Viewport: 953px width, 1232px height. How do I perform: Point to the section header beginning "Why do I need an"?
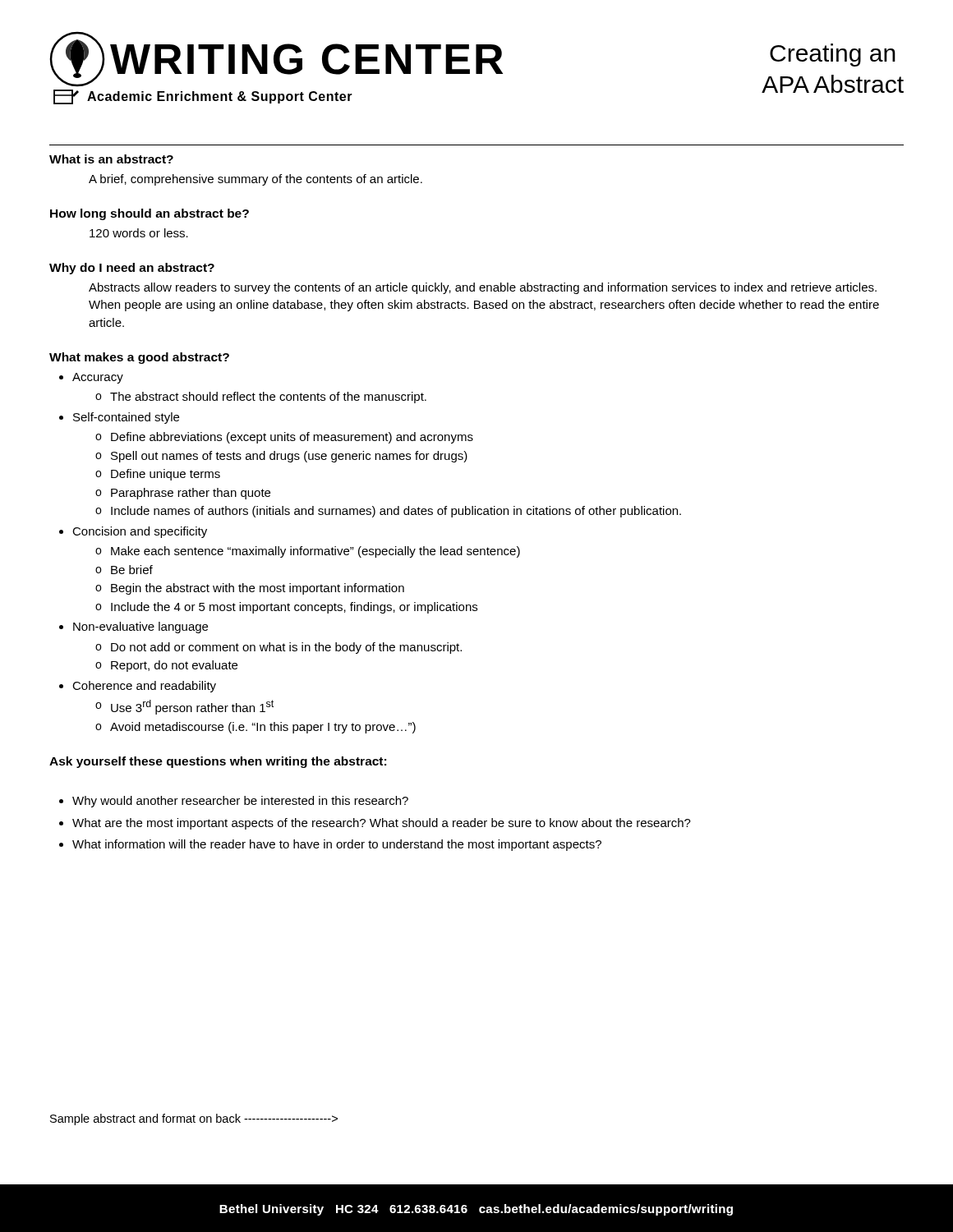click(132, 267)
